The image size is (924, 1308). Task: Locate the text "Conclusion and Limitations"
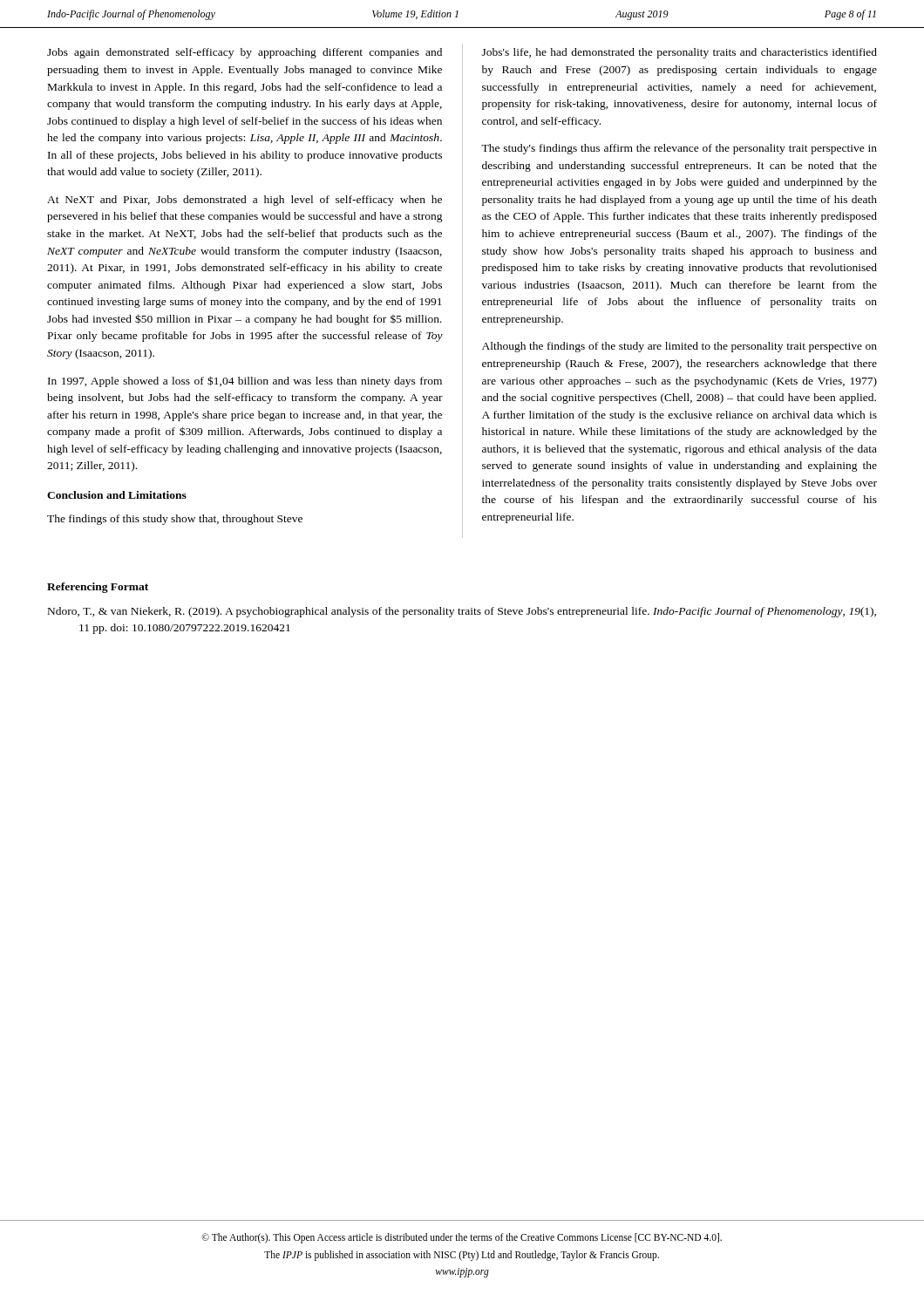pos(117,495)
